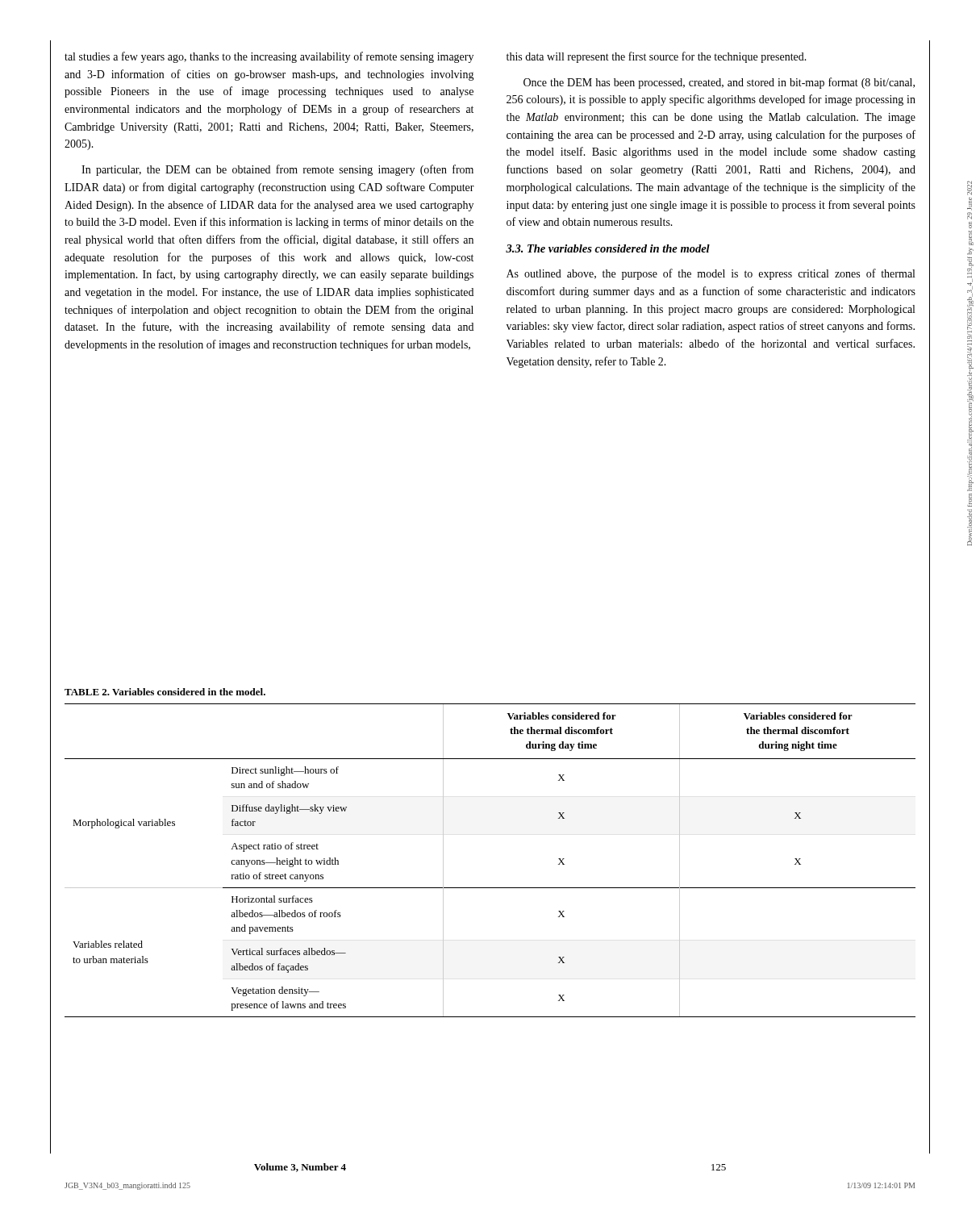Image resolution: width=980 pixels, height=1210 pixels.
Task: Navigate to the text starting "this data will represent the"
Action: (711, 140)
